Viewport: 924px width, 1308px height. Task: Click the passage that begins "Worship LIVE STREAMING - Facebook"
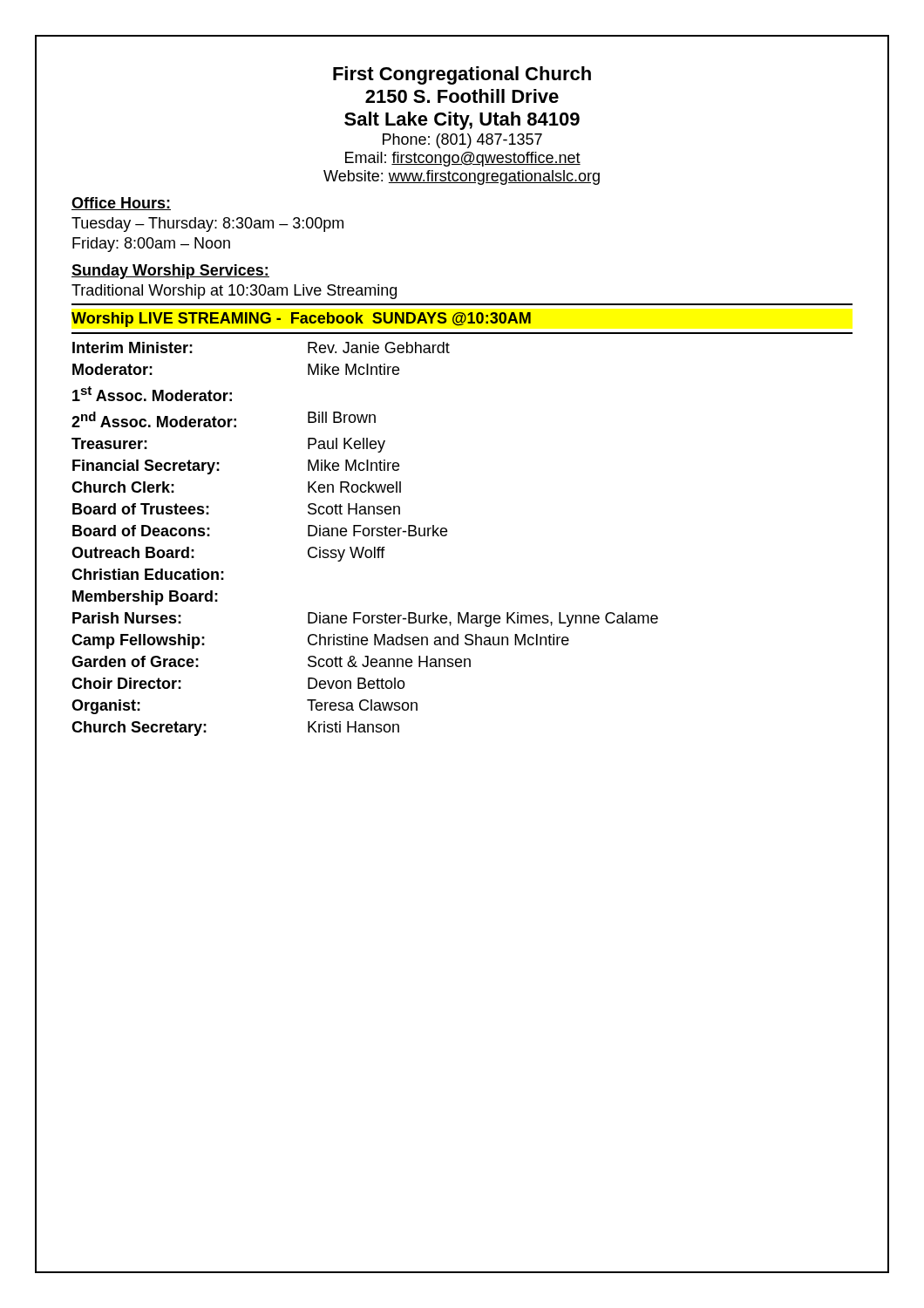(462, 319)
